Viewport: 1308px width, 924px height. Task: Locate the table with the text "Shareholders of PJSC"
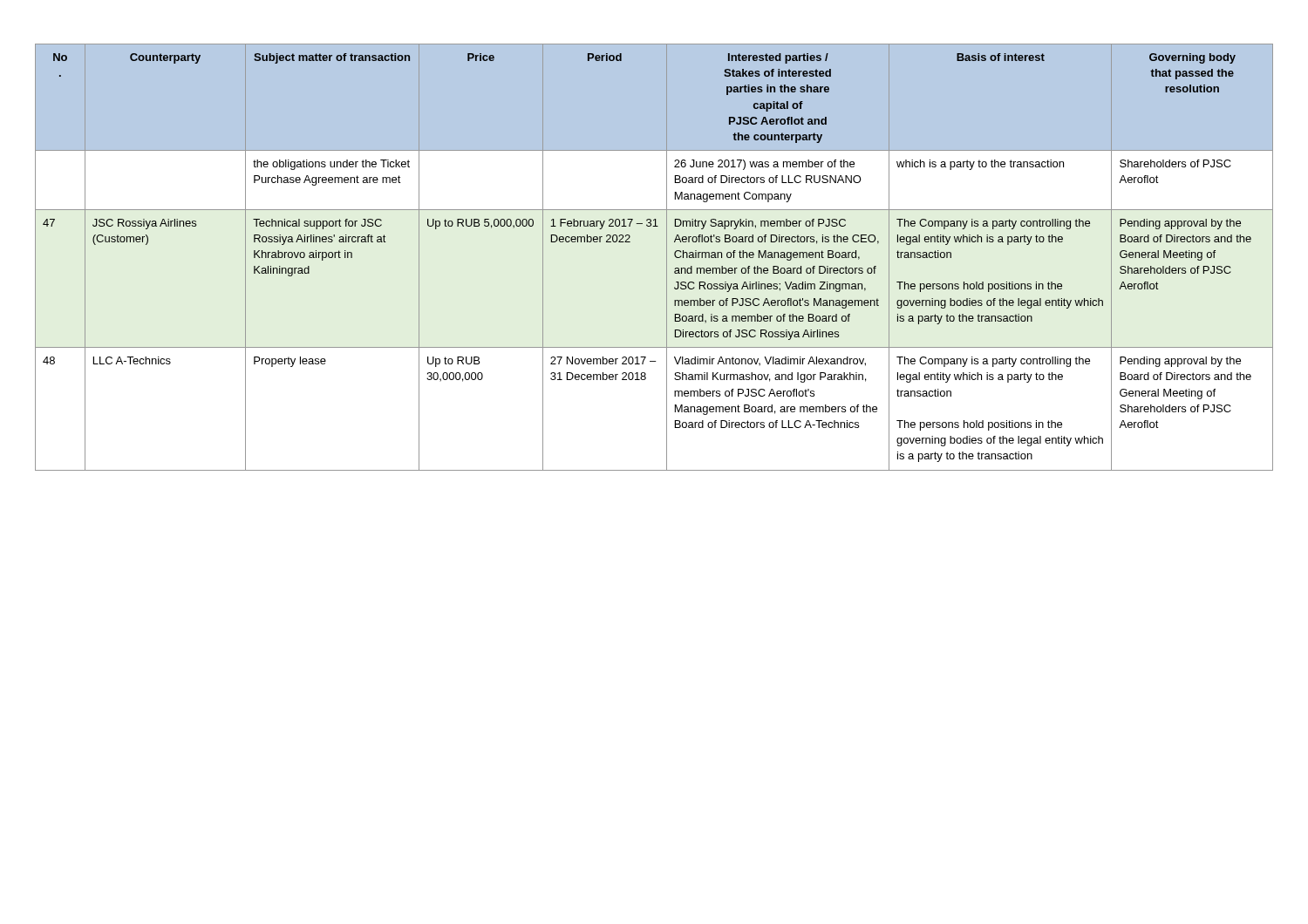654,257
